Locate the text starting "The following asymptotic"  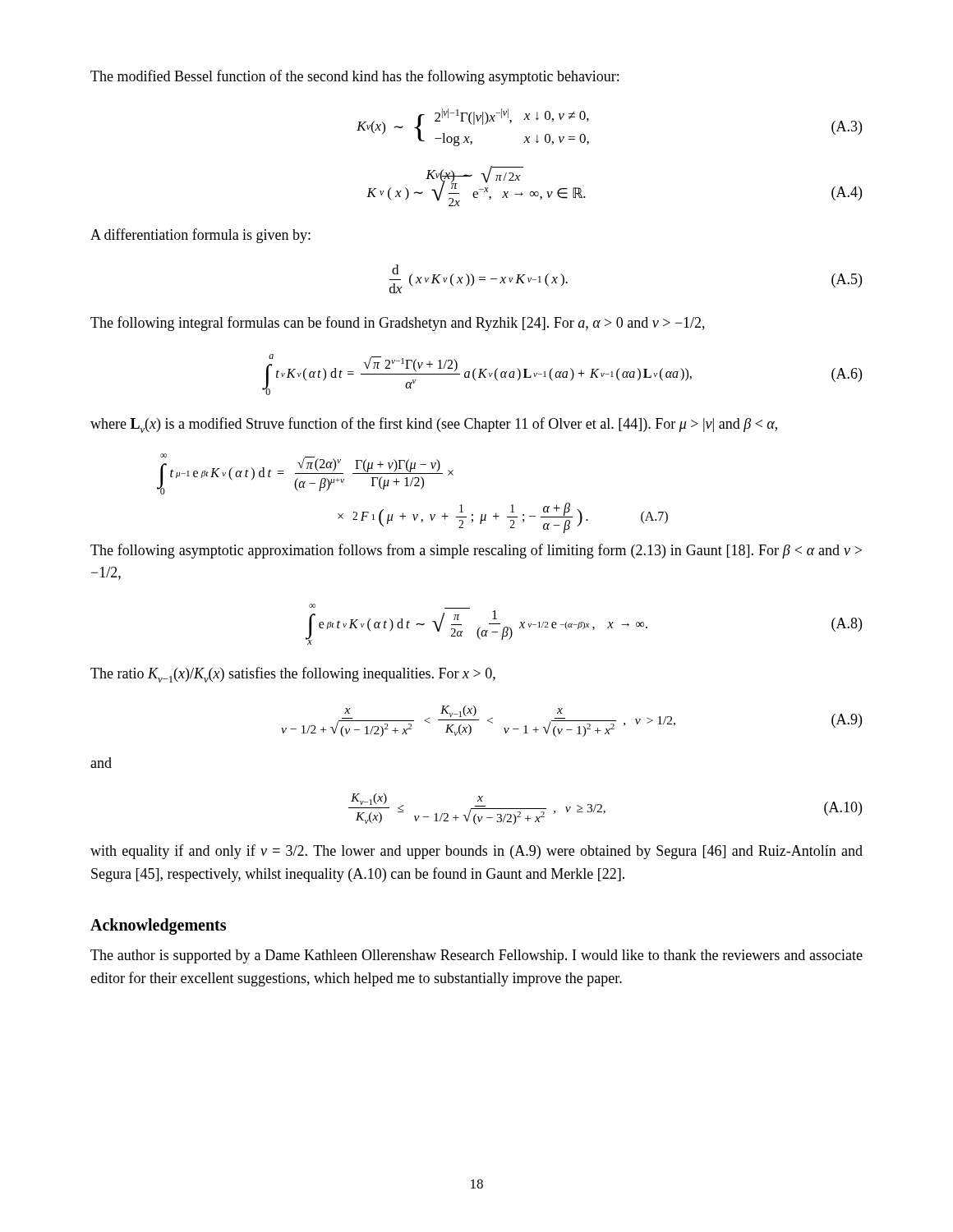tap(476, 561)
